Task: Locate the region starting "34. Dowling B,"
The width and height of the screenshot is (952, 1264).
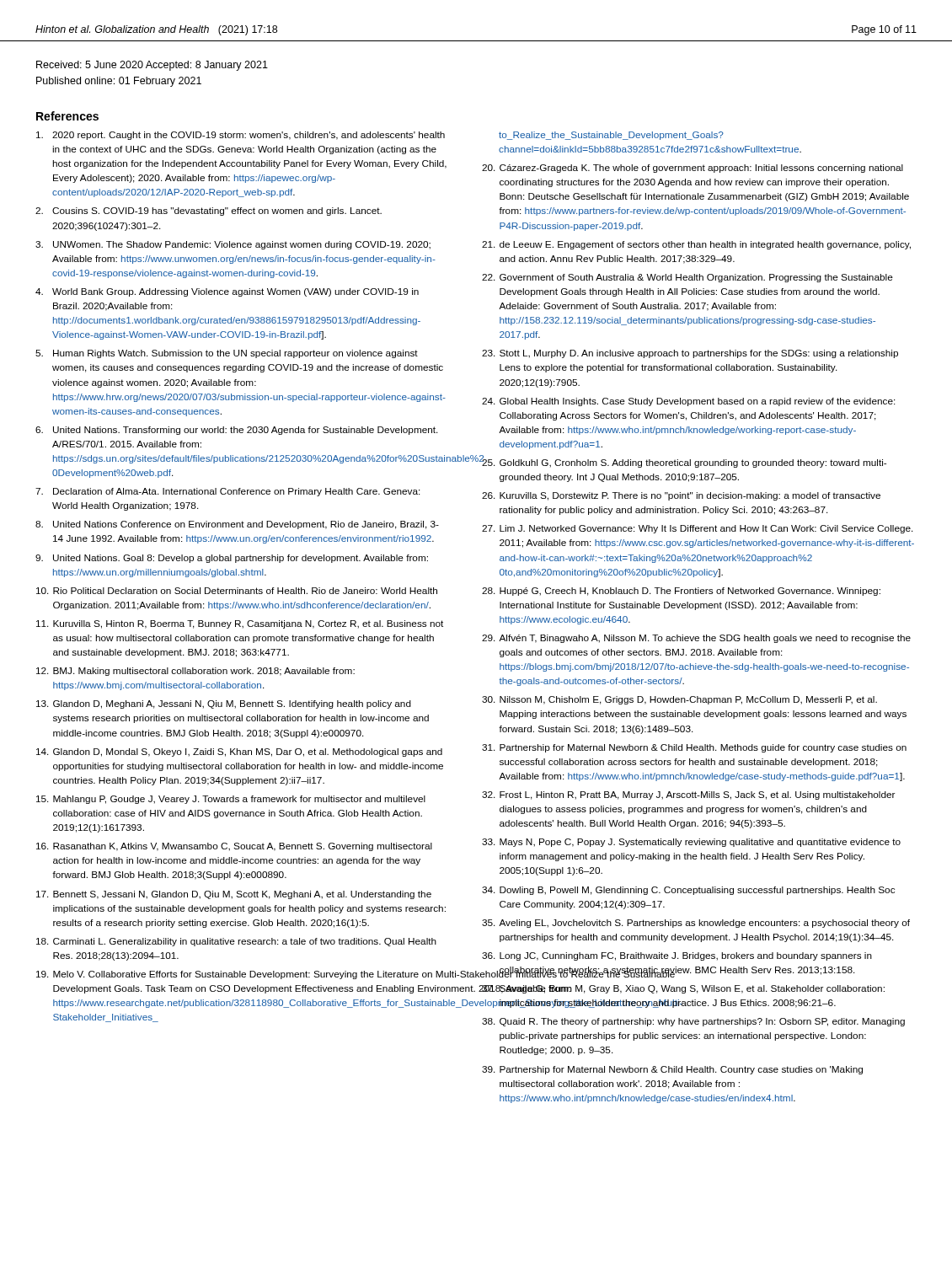Action: tap(699, 897)
